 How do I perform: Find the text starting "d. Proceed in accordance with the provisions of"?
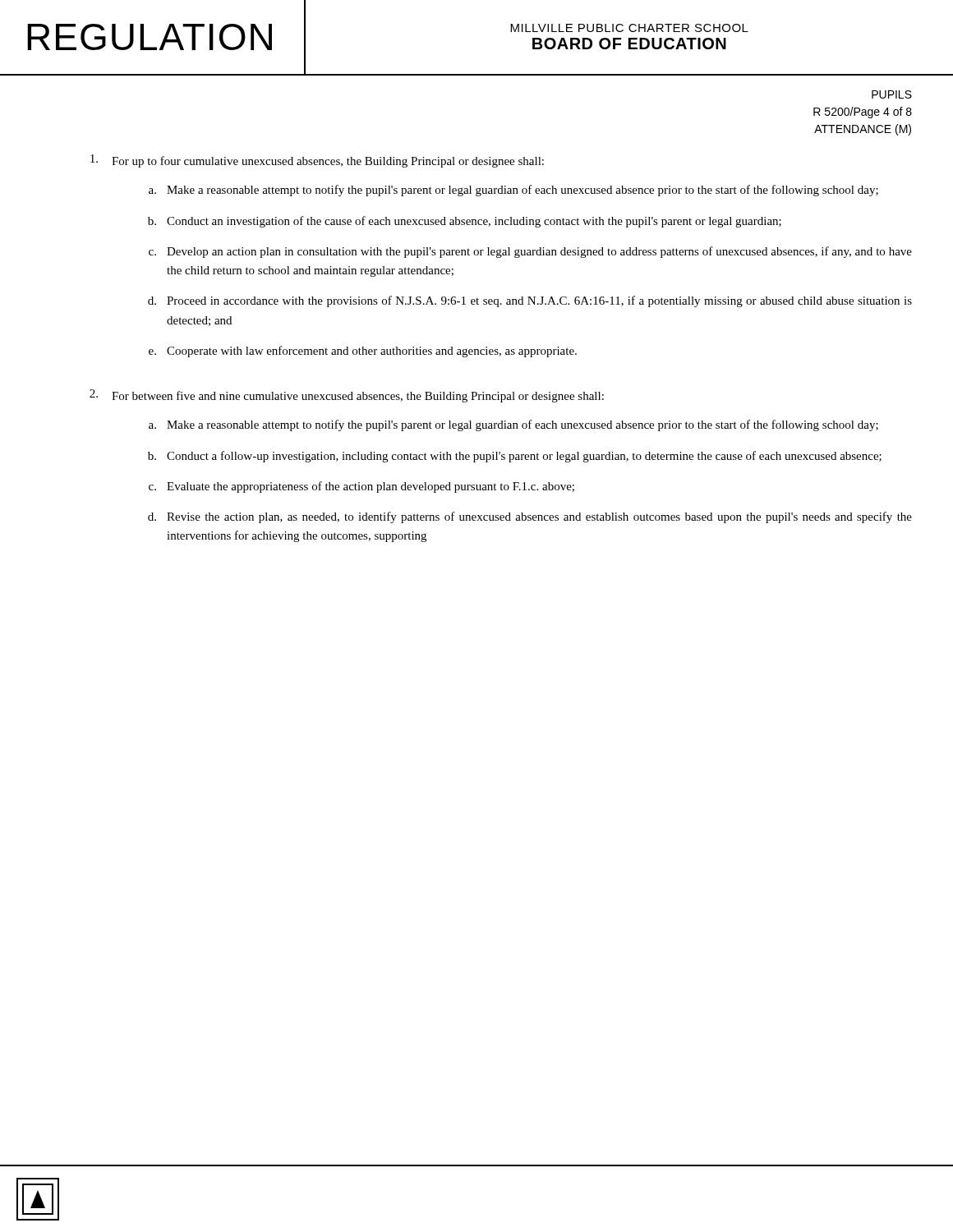tap(512, 311)
